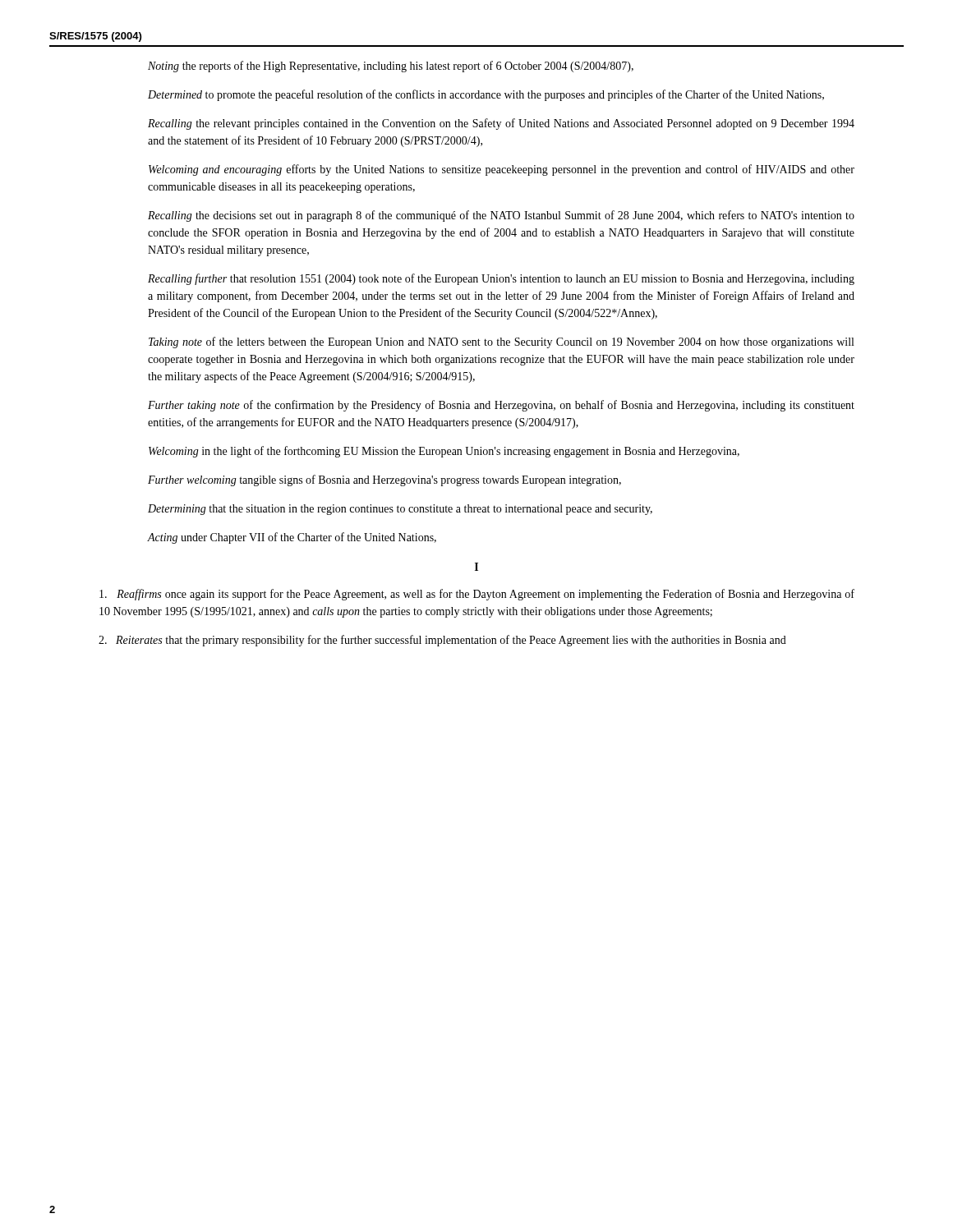Image resolution: width=953 pixels, height=1232 pixels.
Task: Locate the region starting "Acting under Chapter VII of the"
Action: coord(292,538)
